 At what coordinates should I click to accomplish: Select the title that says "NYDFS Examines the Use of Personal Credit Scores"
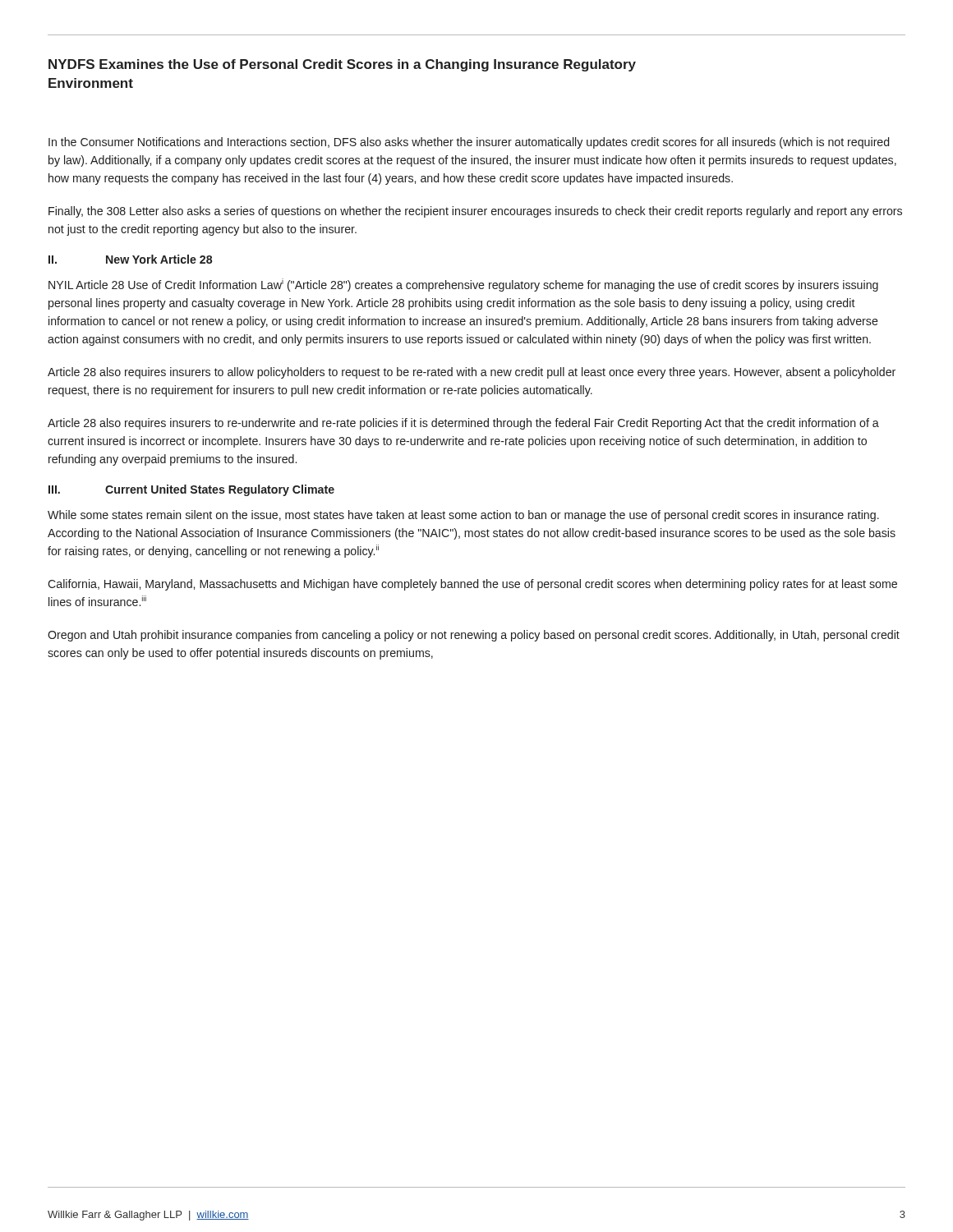476,75
